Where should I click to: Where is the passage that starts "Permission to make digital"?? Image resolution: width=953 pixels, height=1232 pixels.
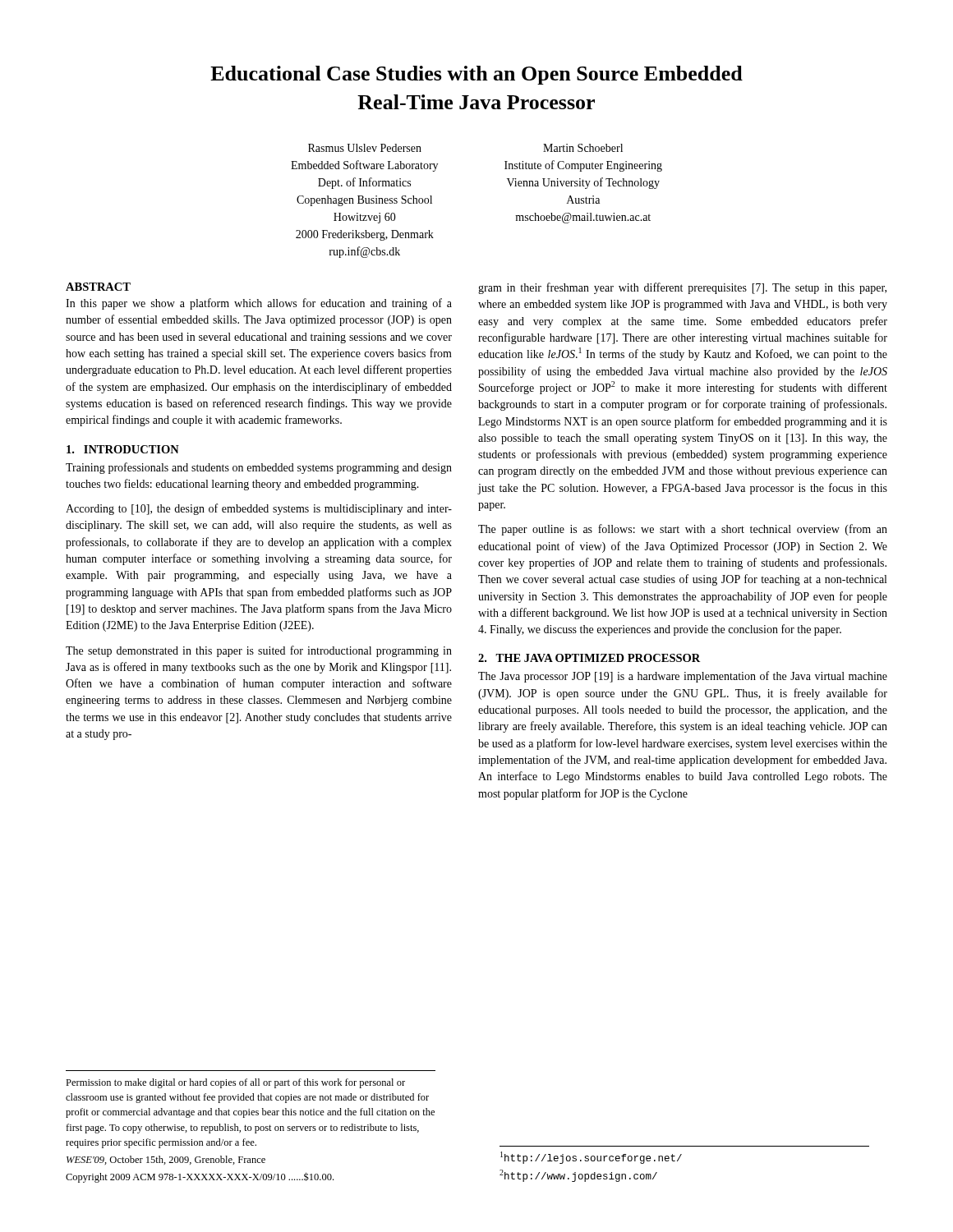[251, 1130]
